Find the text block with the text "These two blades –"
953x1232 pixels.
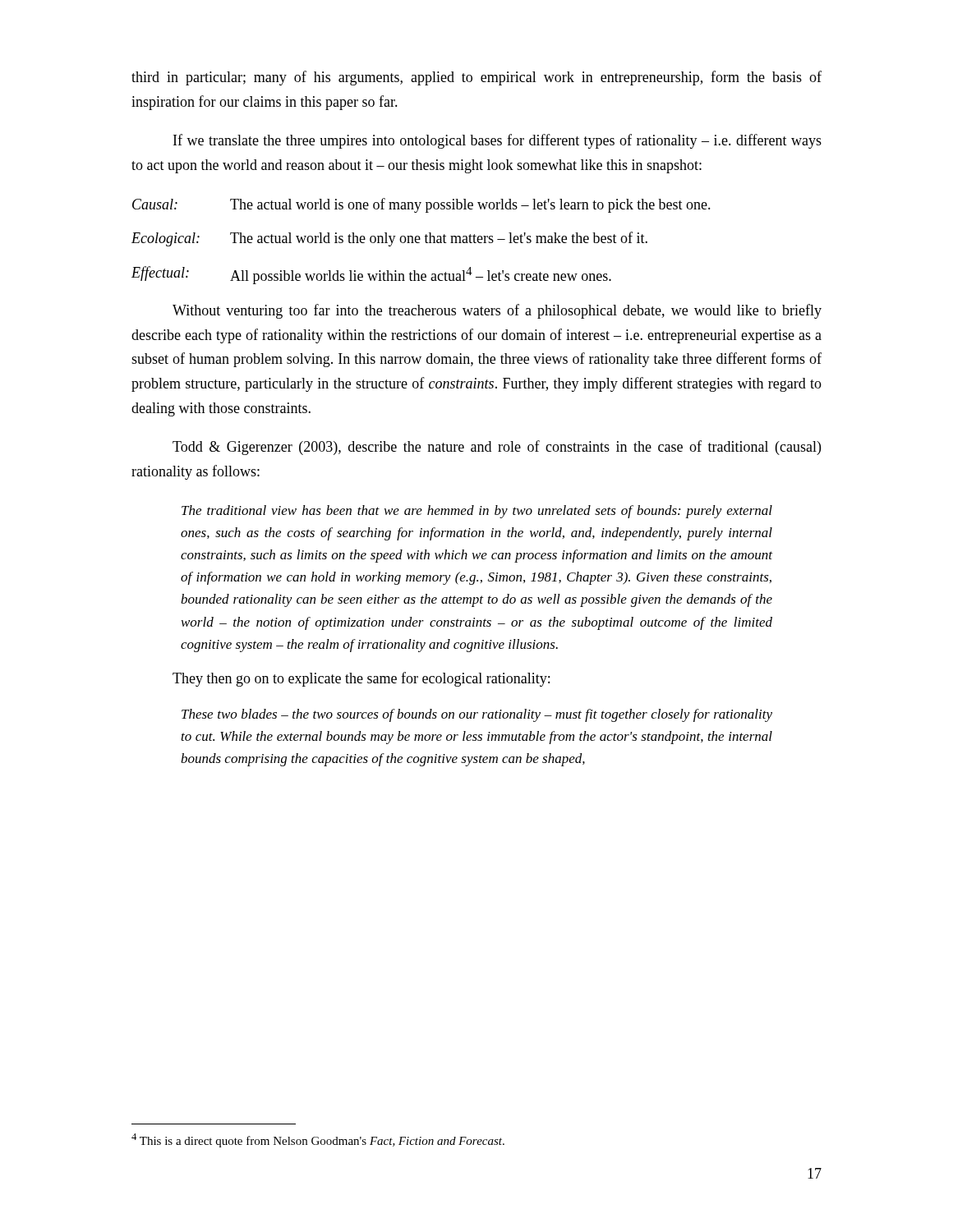(476, 736)
